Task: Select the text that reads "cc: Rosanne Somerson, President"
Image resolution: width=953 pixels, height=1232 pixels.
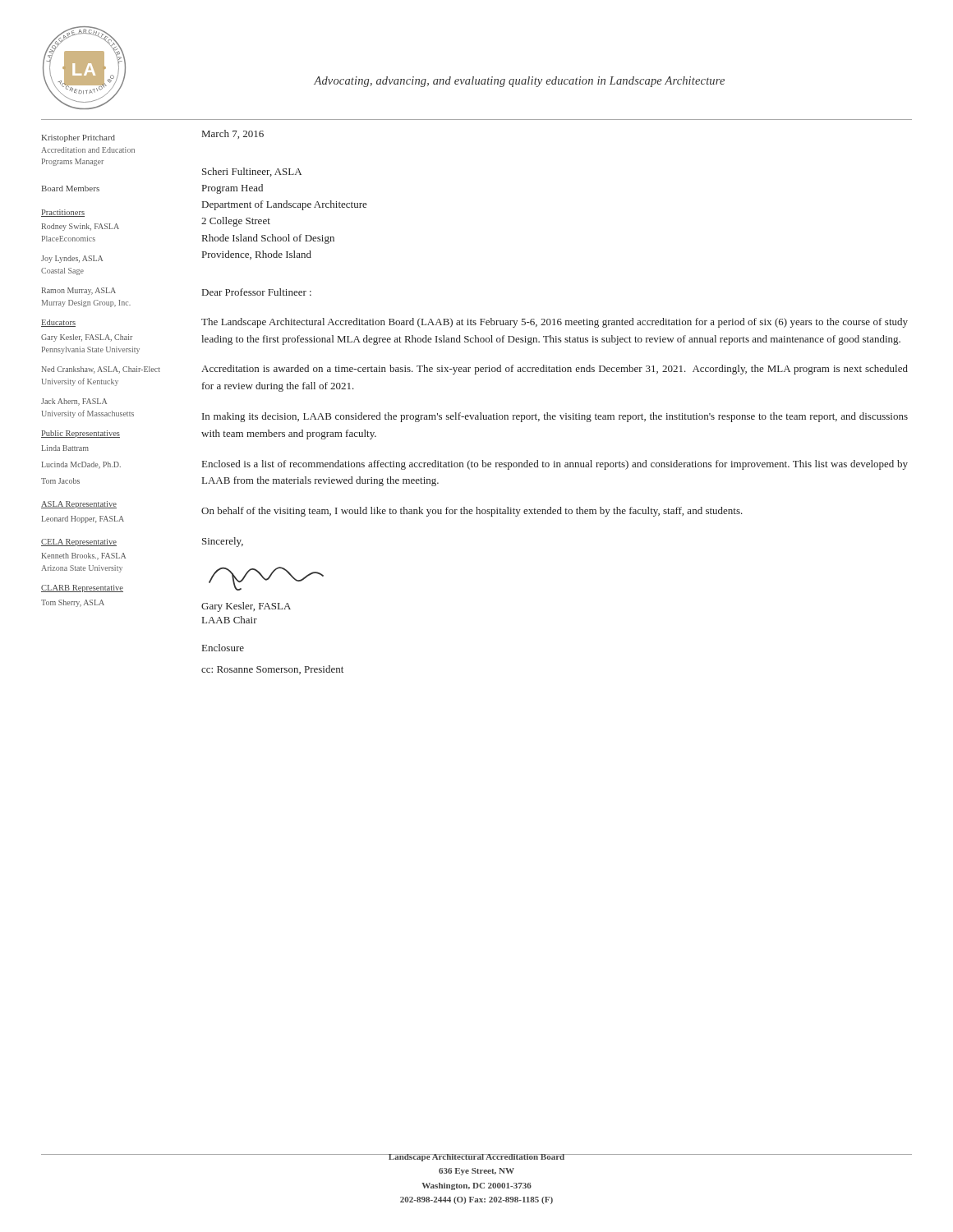Action: [x=272, y=669]
